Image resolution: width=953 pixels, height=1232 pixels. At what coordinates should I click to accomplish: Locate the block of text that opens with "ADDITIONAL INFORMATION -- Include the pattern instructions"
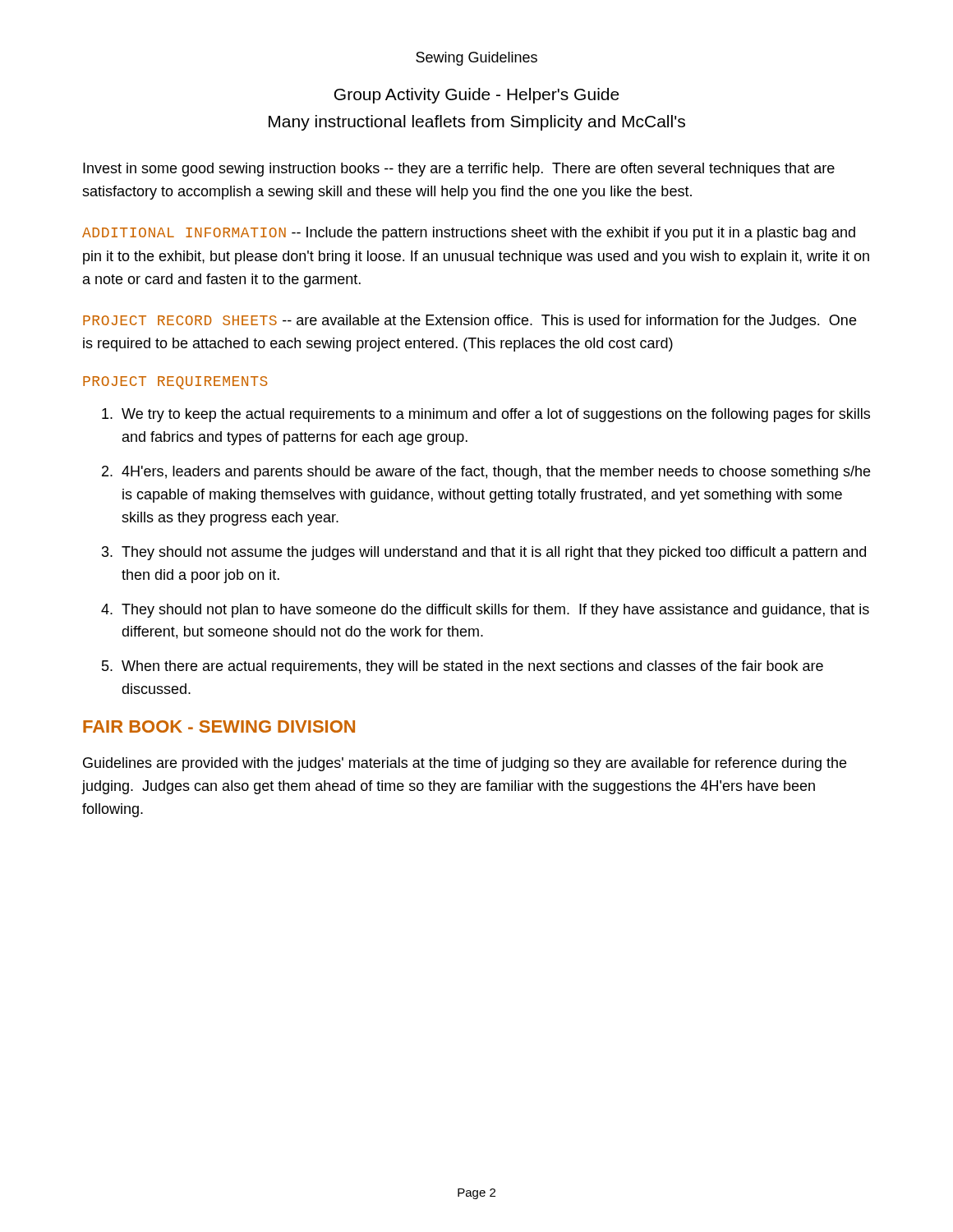(x=476, y=256)
